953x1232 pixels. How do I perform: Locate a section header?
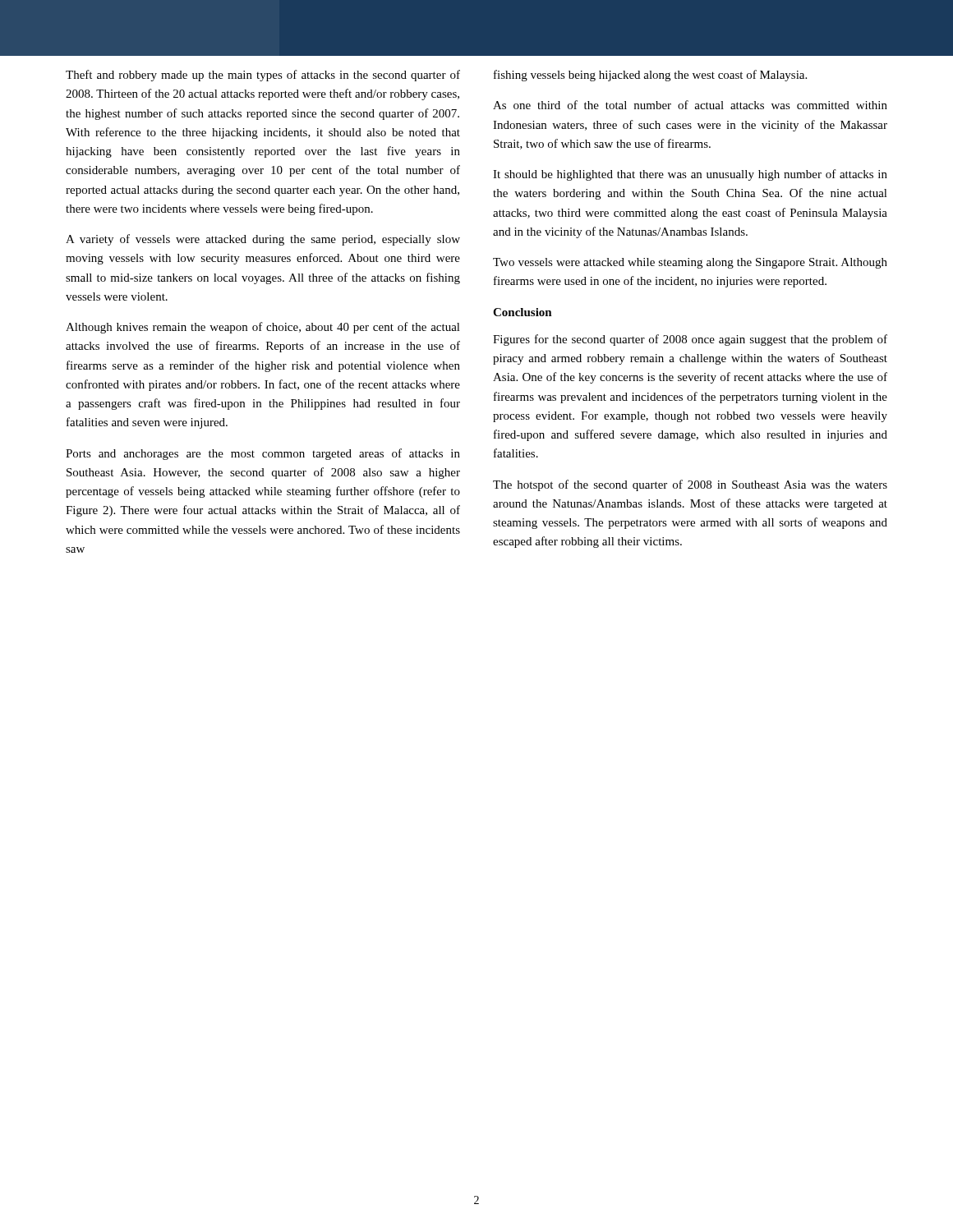click(x=522, y=312)
